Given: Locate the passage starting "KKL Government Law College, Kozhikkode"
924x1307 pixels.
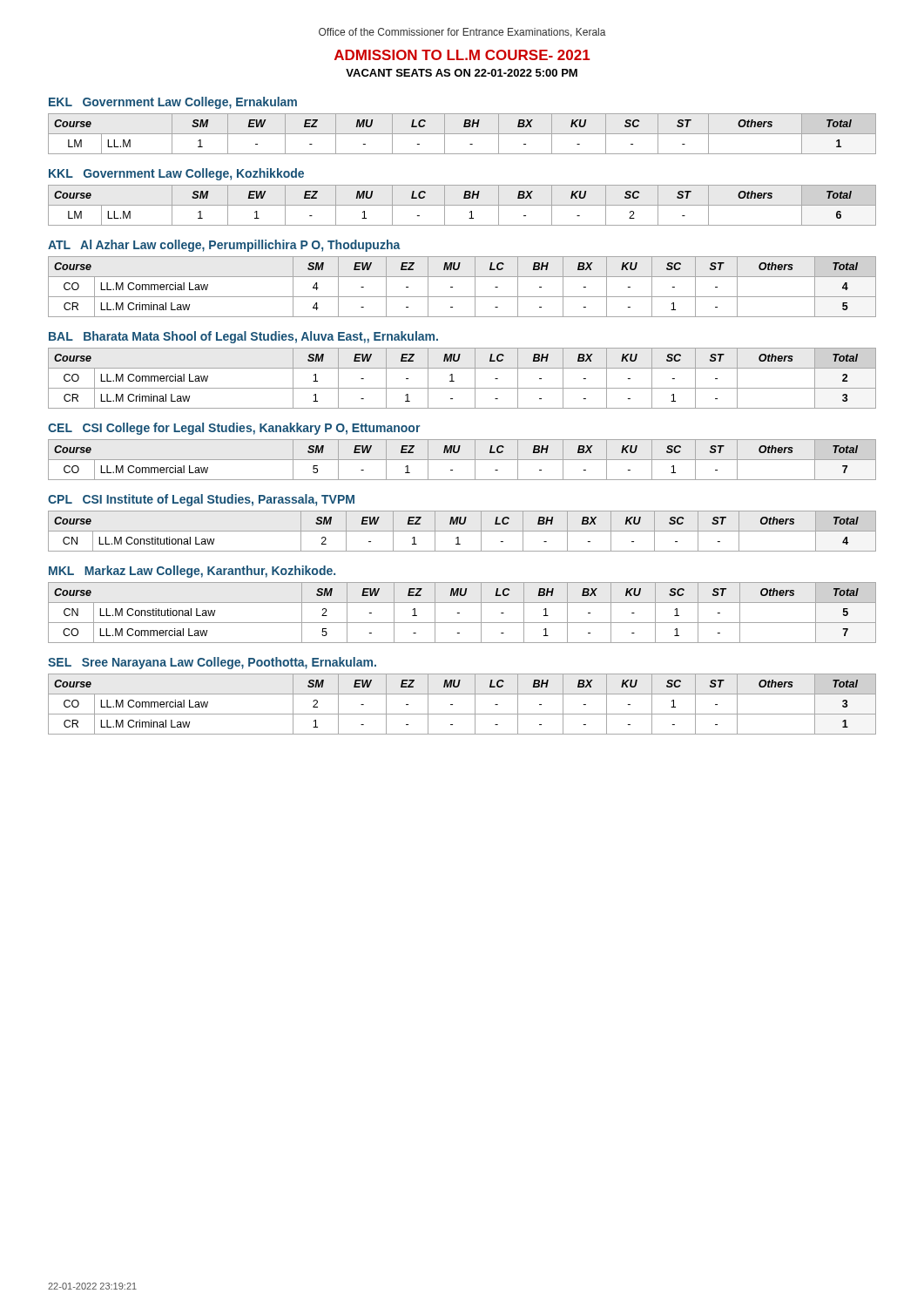Looking at the screenshot, I should (x=176, y=173).
